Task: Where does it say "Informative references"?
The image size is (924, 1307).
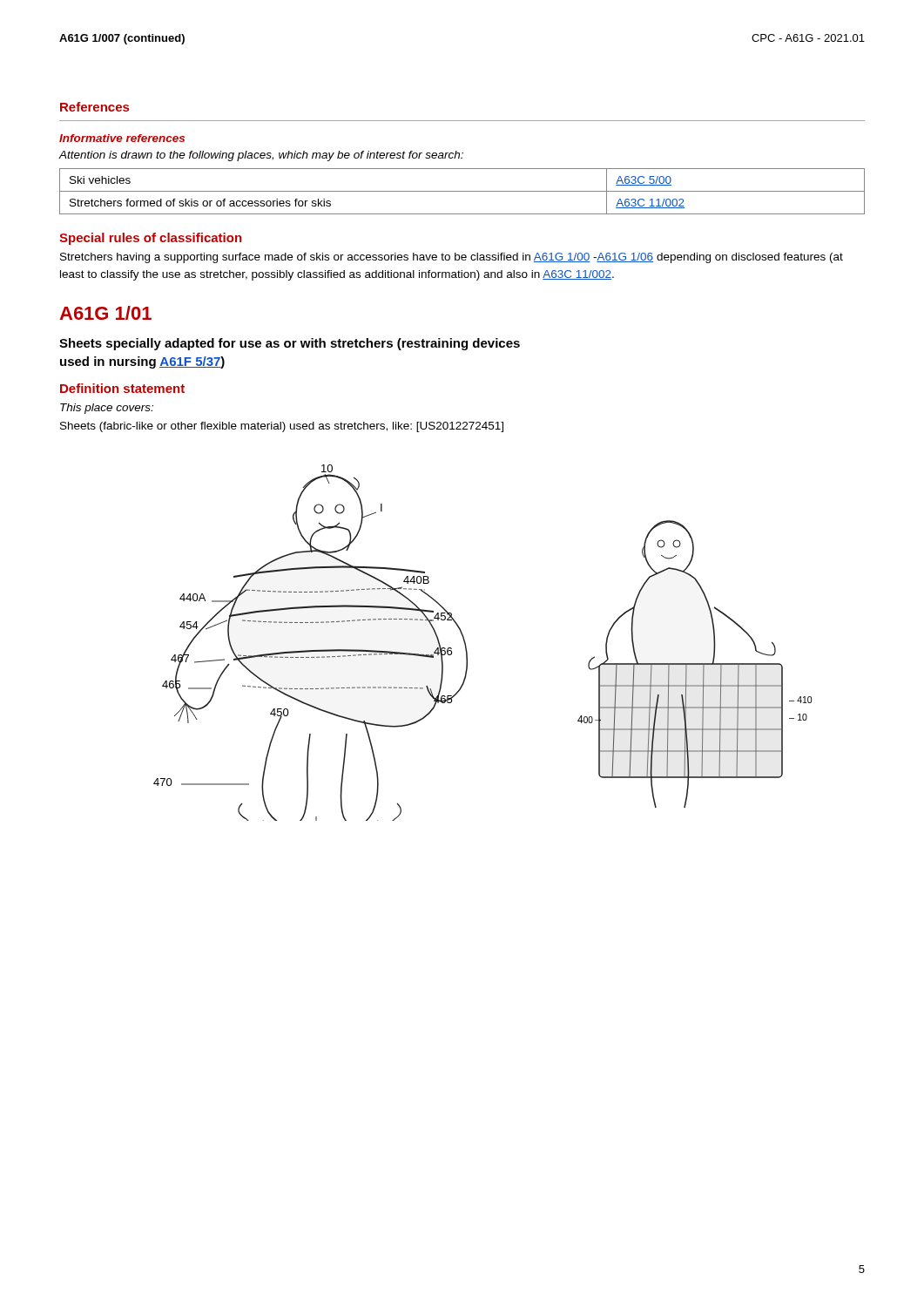Action: (122, 138)
